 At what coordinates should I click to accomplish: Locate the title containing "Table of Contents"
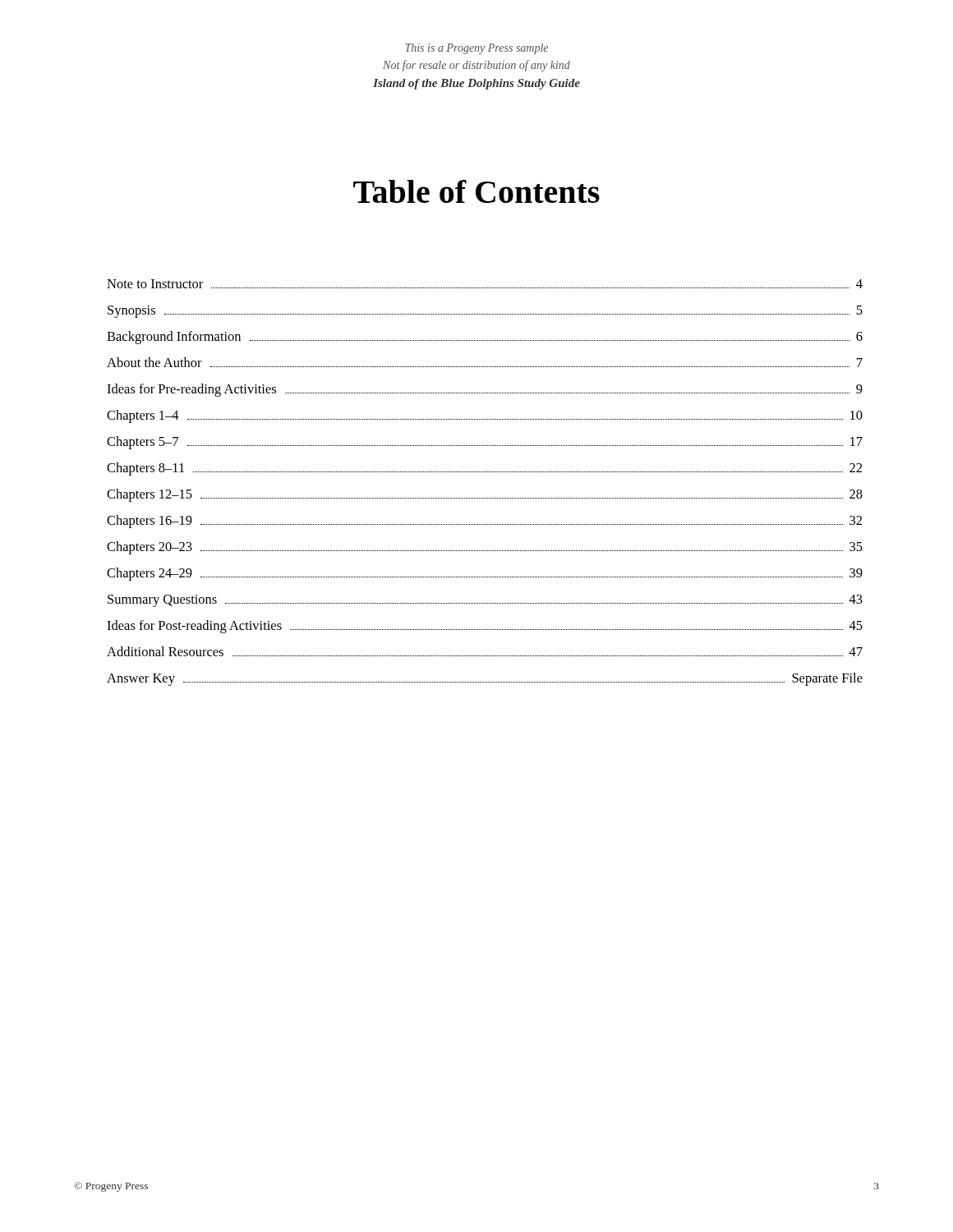[476, 192]
